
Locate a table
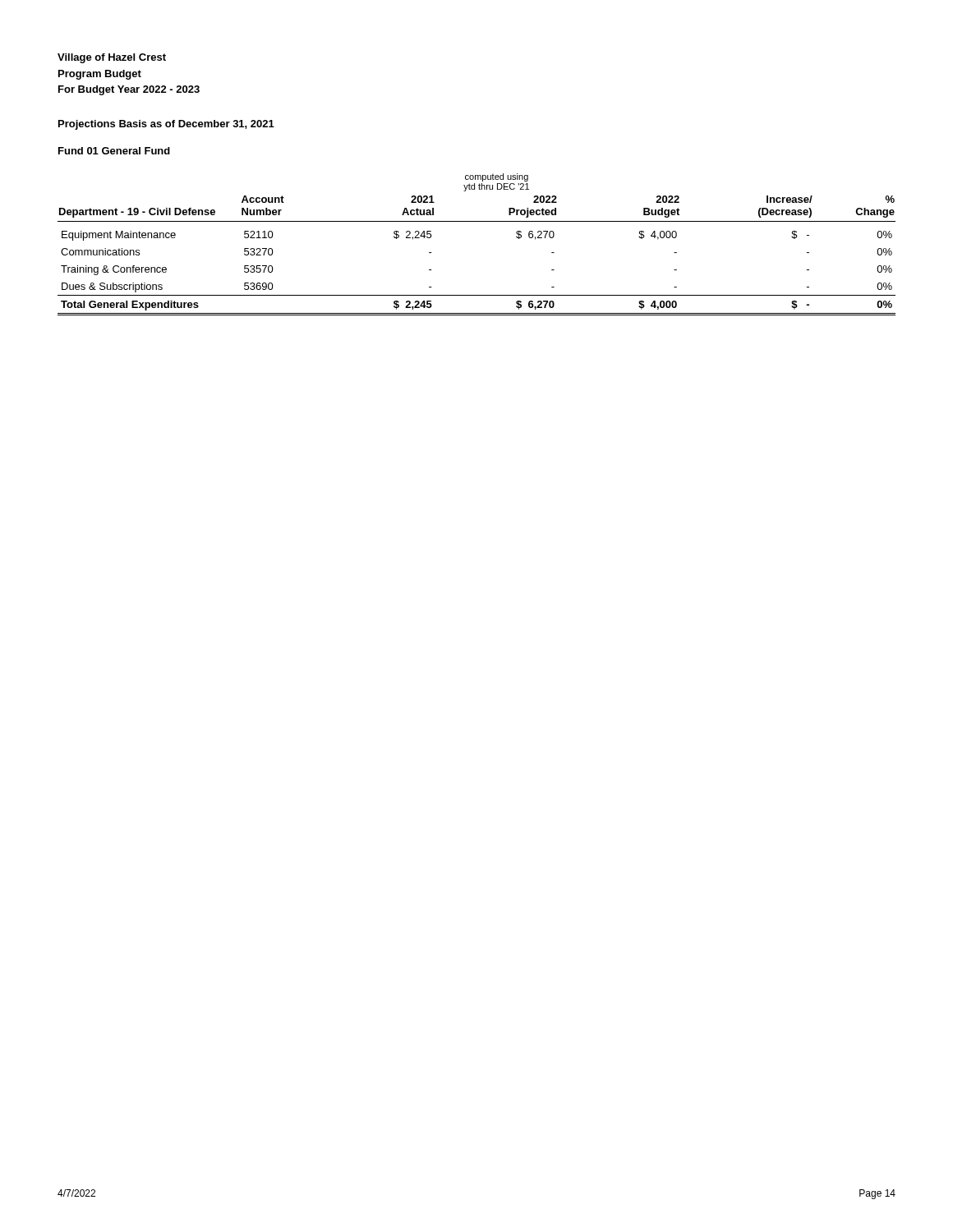click(x=476, y=243)
